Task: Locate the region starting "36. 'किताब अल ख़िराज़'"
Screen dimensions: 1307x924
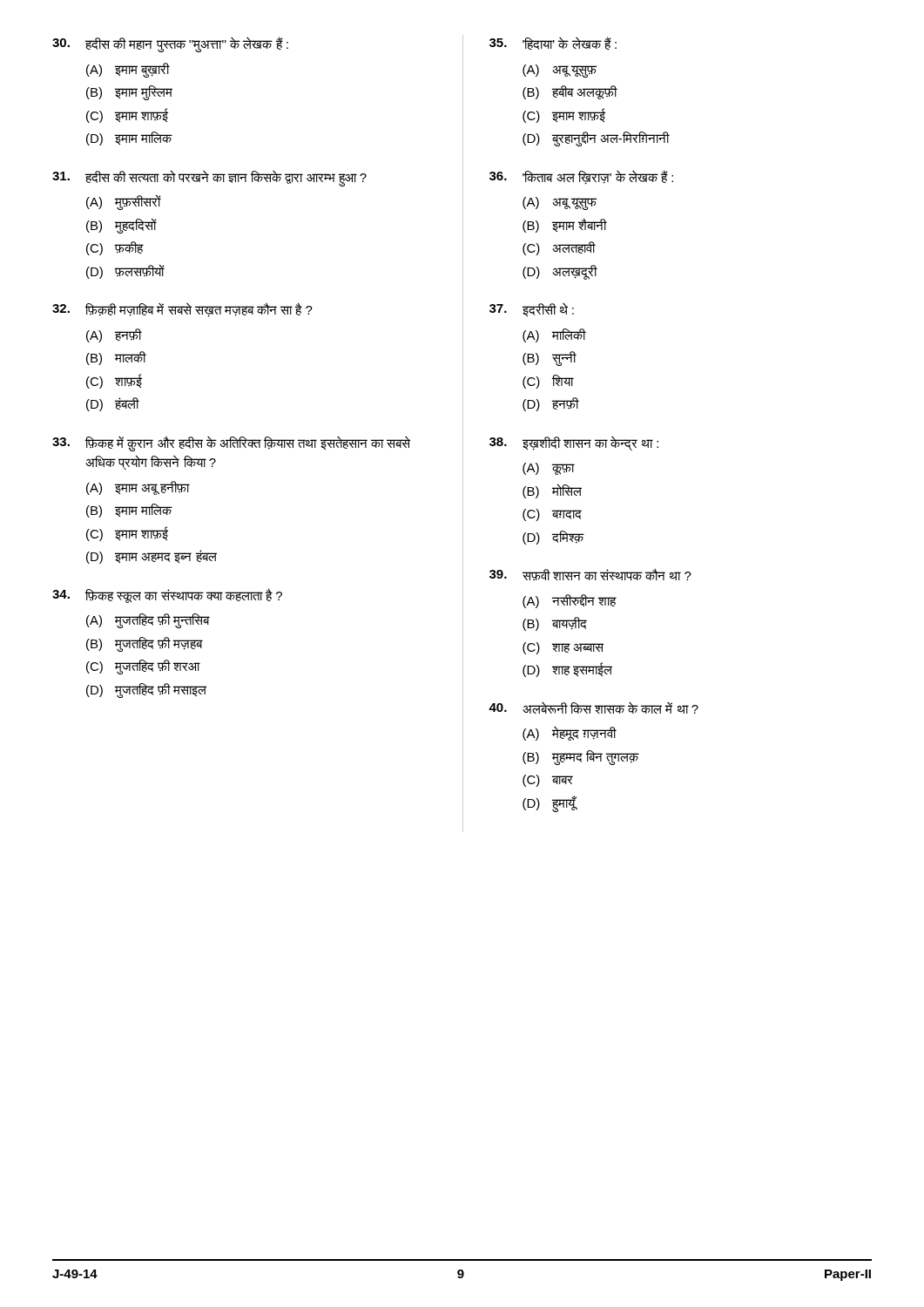Action: click(581, 177)
